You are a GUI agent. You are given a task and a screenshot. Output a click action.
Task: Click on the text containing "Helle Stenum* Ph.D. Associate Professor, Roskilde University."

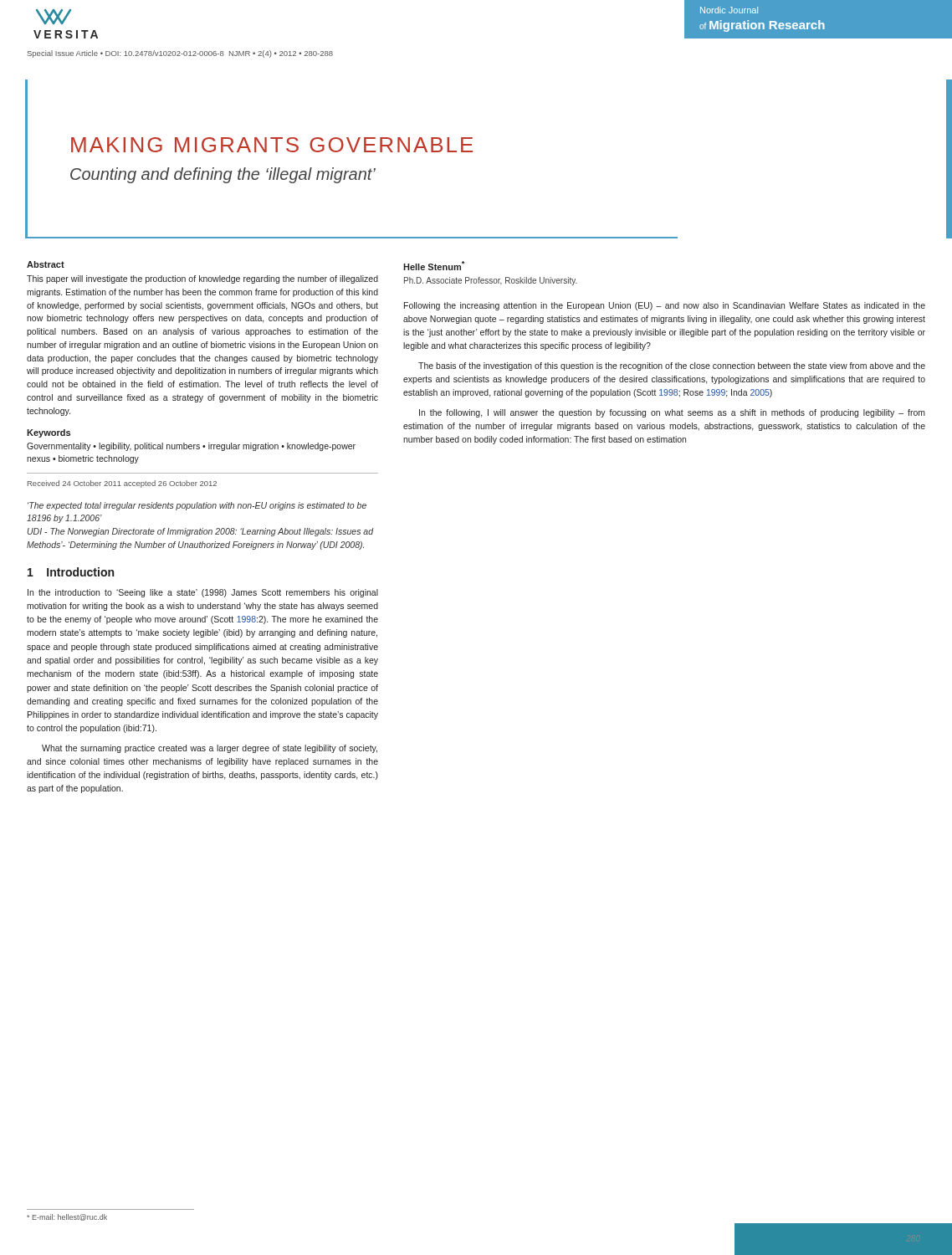434,266
